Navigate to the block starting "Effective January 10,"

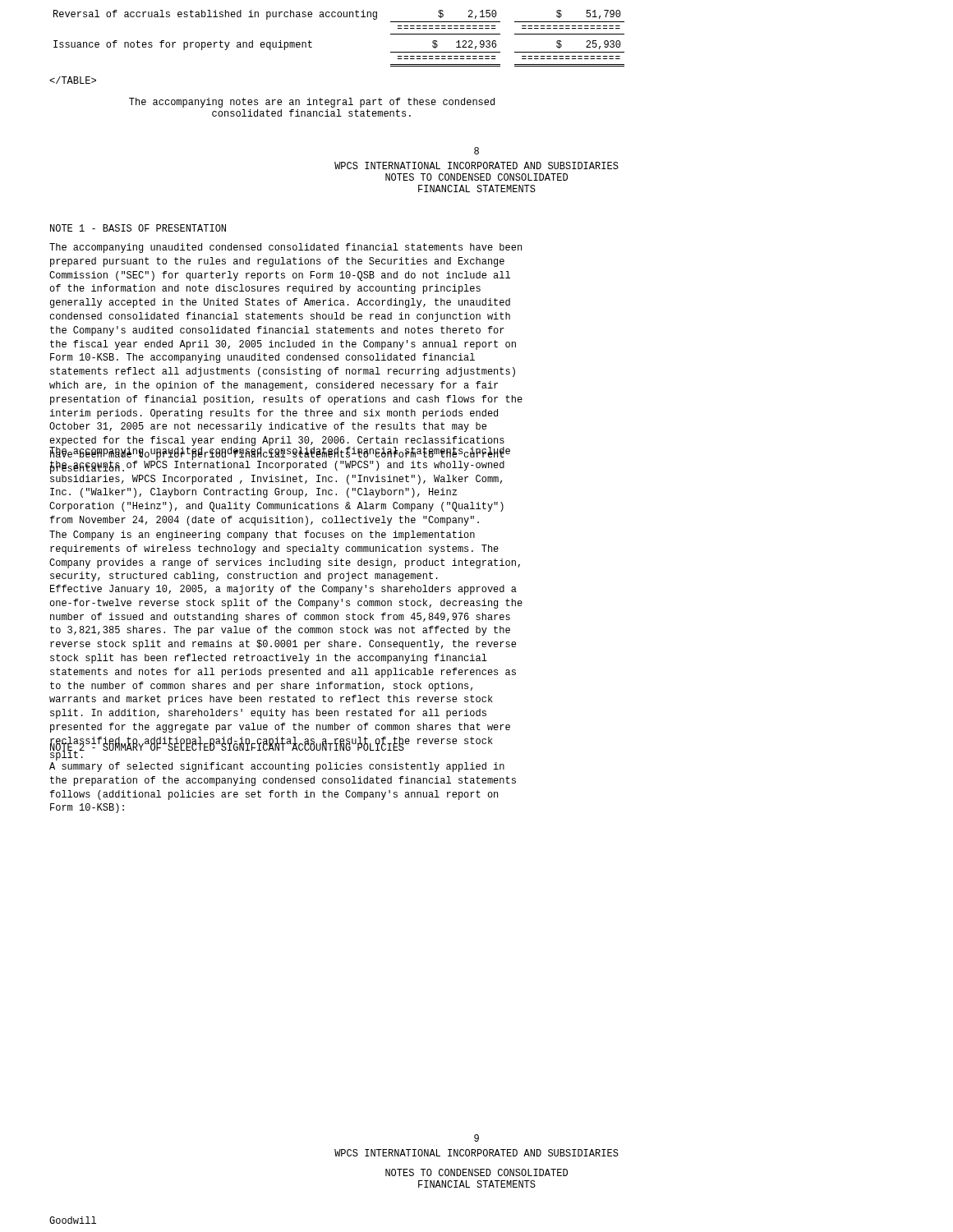pyautogui.click(x=286, y=672)
